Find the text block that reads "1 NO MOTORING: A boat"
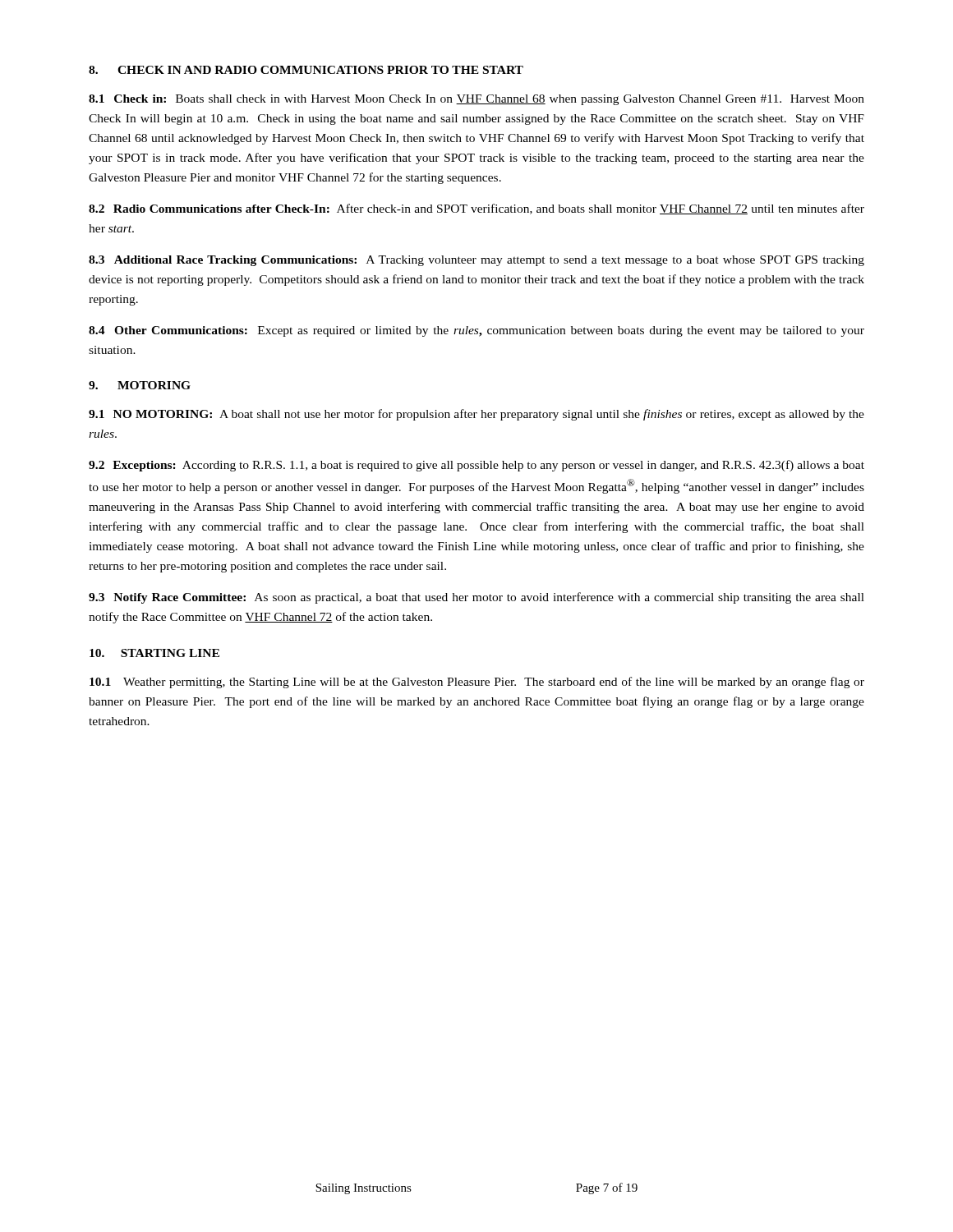The width and height of the screenshot is (953, 1232). (476, 424)
